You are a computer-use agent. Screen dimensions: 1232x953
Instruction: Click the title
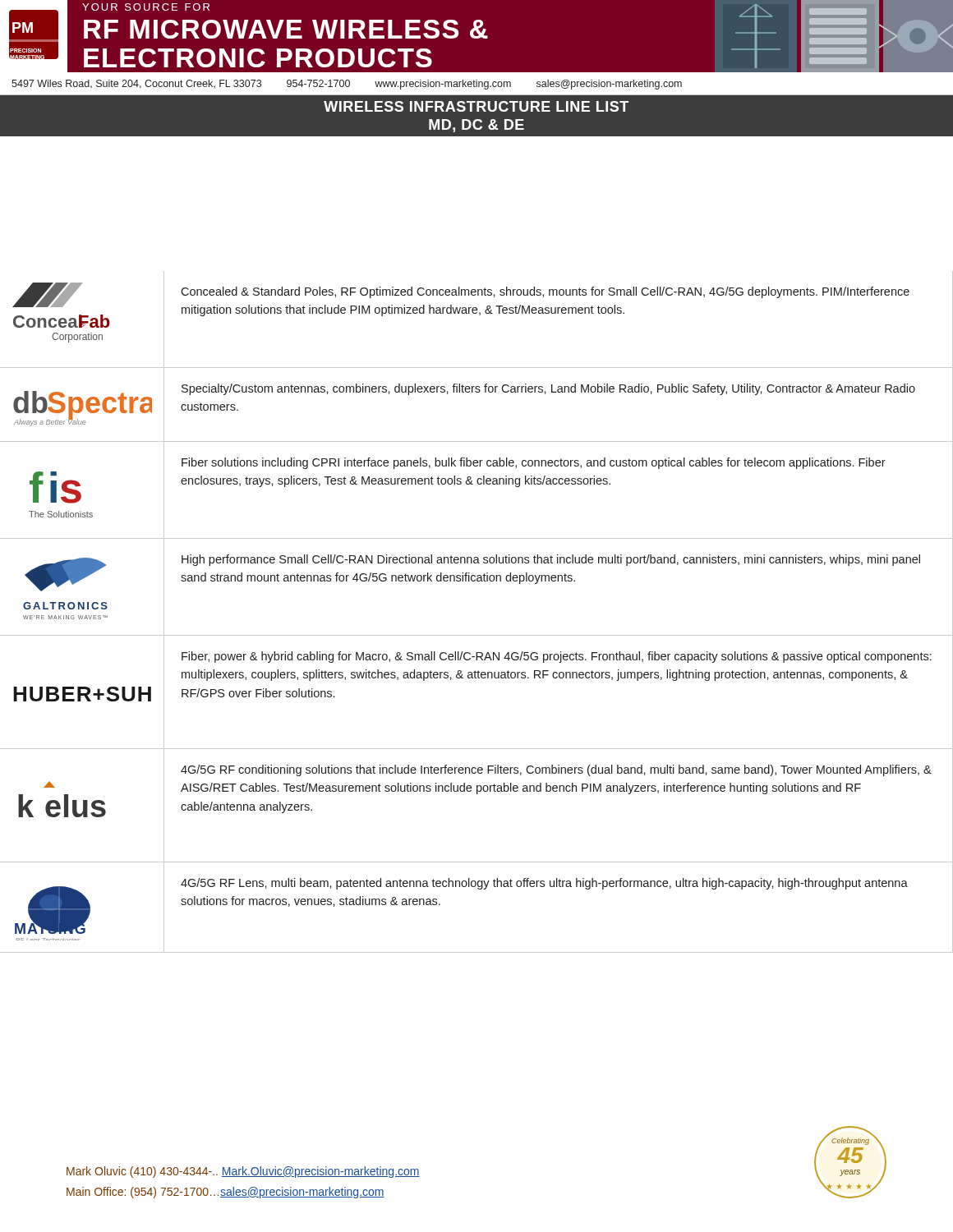coord(476,116)
